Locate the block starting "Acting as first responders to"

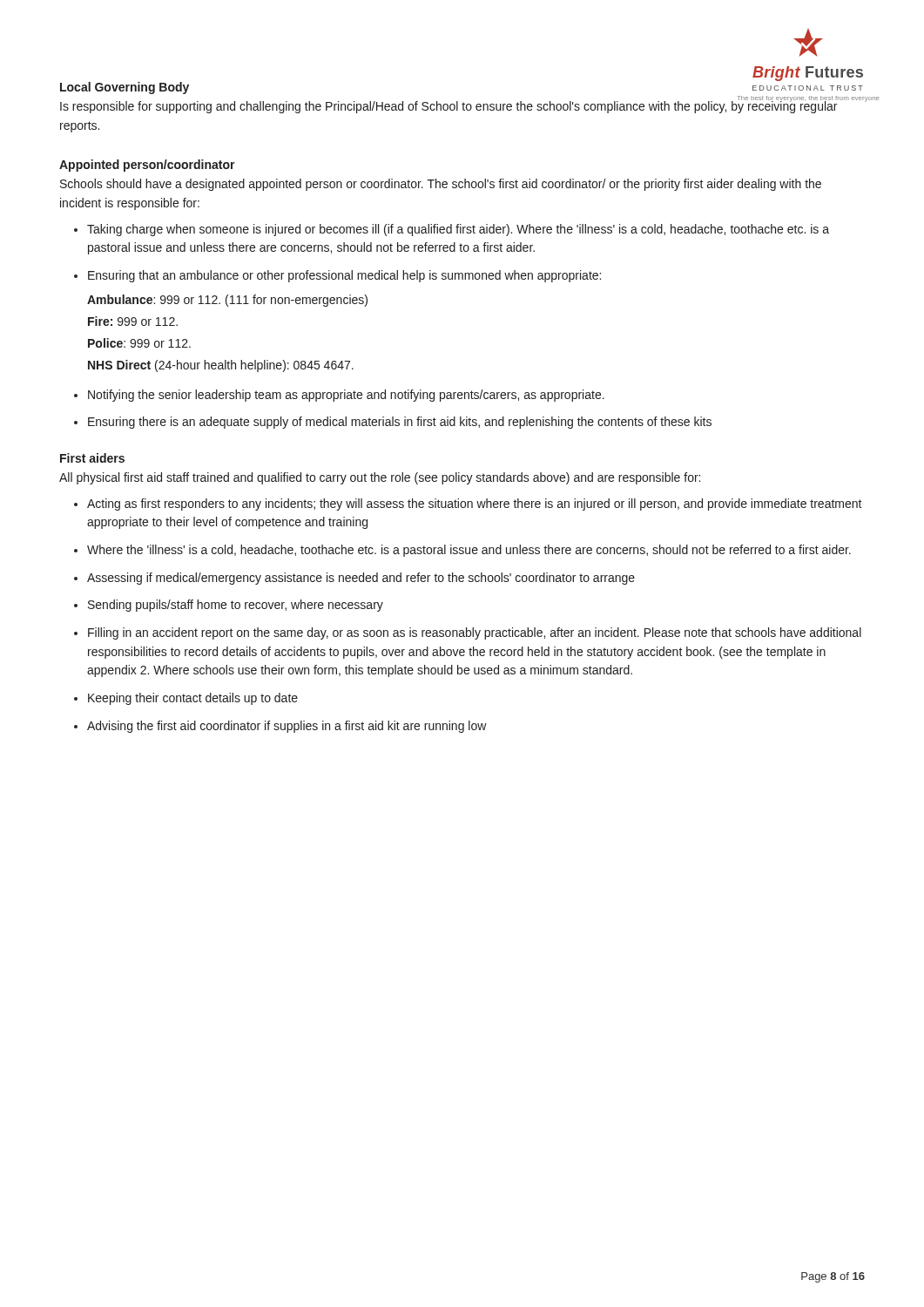pos(474,513)
